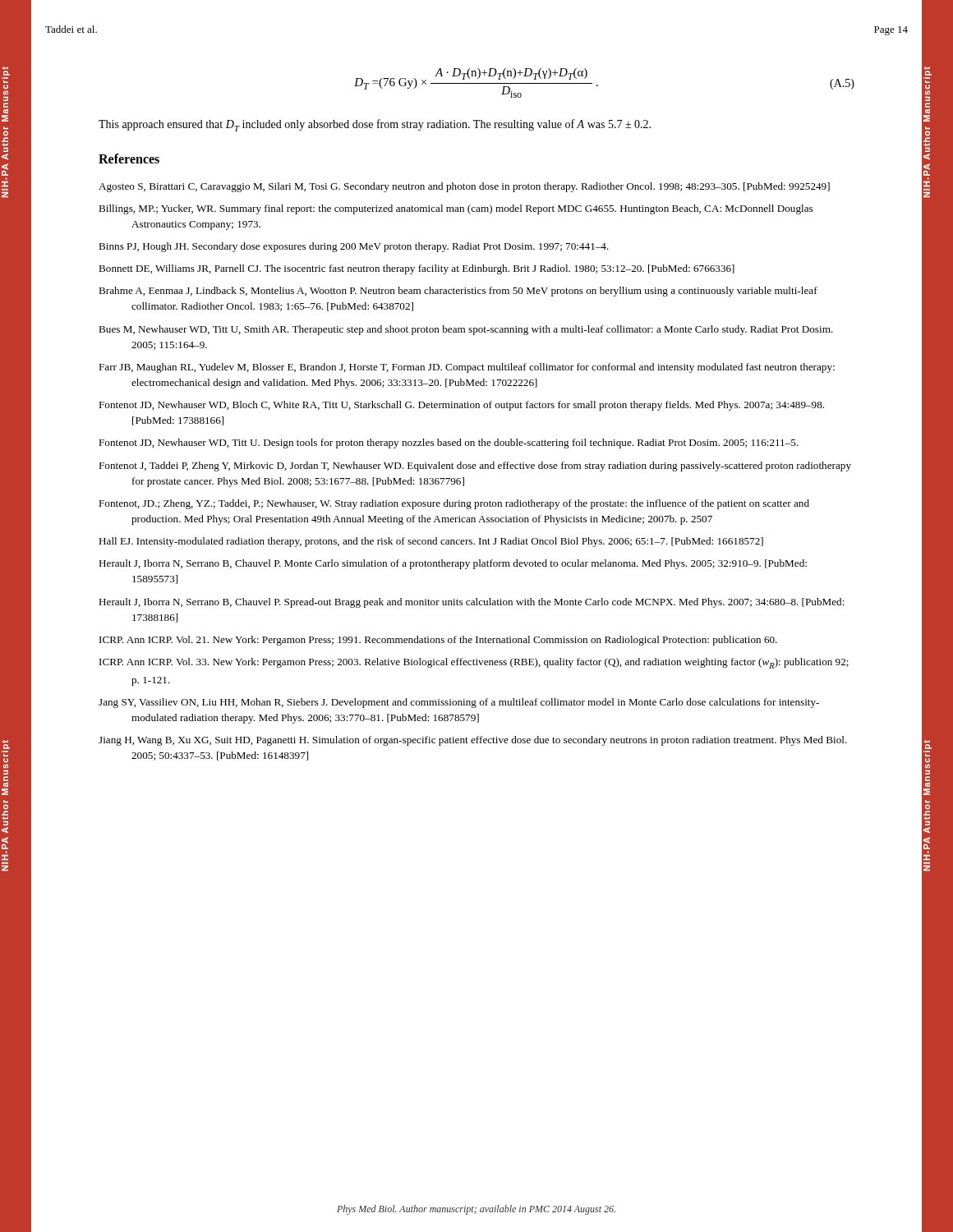This screenshot has height=1232, width=953.
Task: Locate the list item that says "Binns PJ, Hough JH. Secondary dose exposures during"
Action: click(x=354, y=246)
